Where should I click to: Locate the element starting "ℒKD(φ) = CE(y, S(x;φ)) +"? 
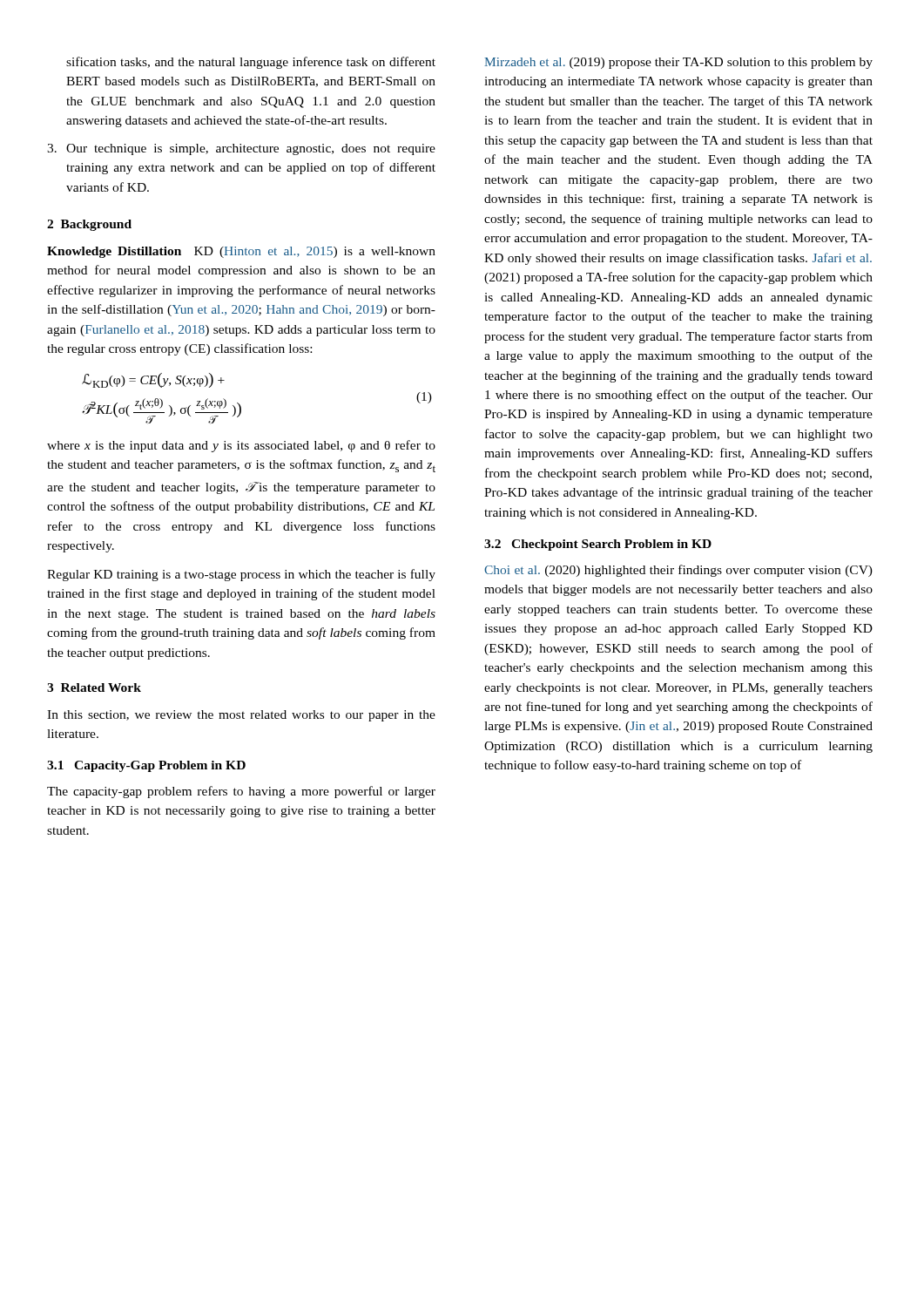click(241, 397)
